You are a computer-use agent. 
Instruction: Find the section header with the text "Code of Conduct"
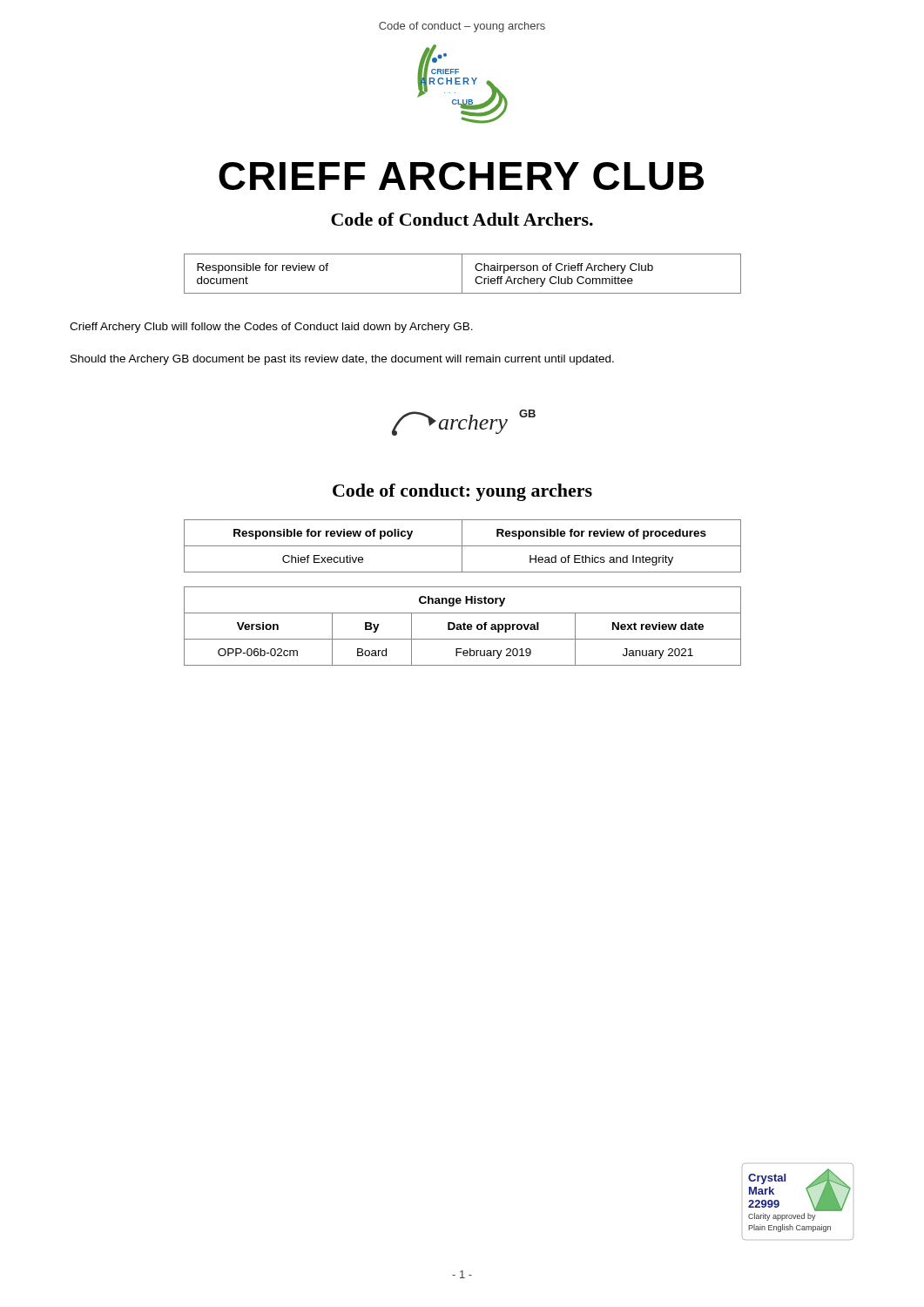[x=462, y=219]
